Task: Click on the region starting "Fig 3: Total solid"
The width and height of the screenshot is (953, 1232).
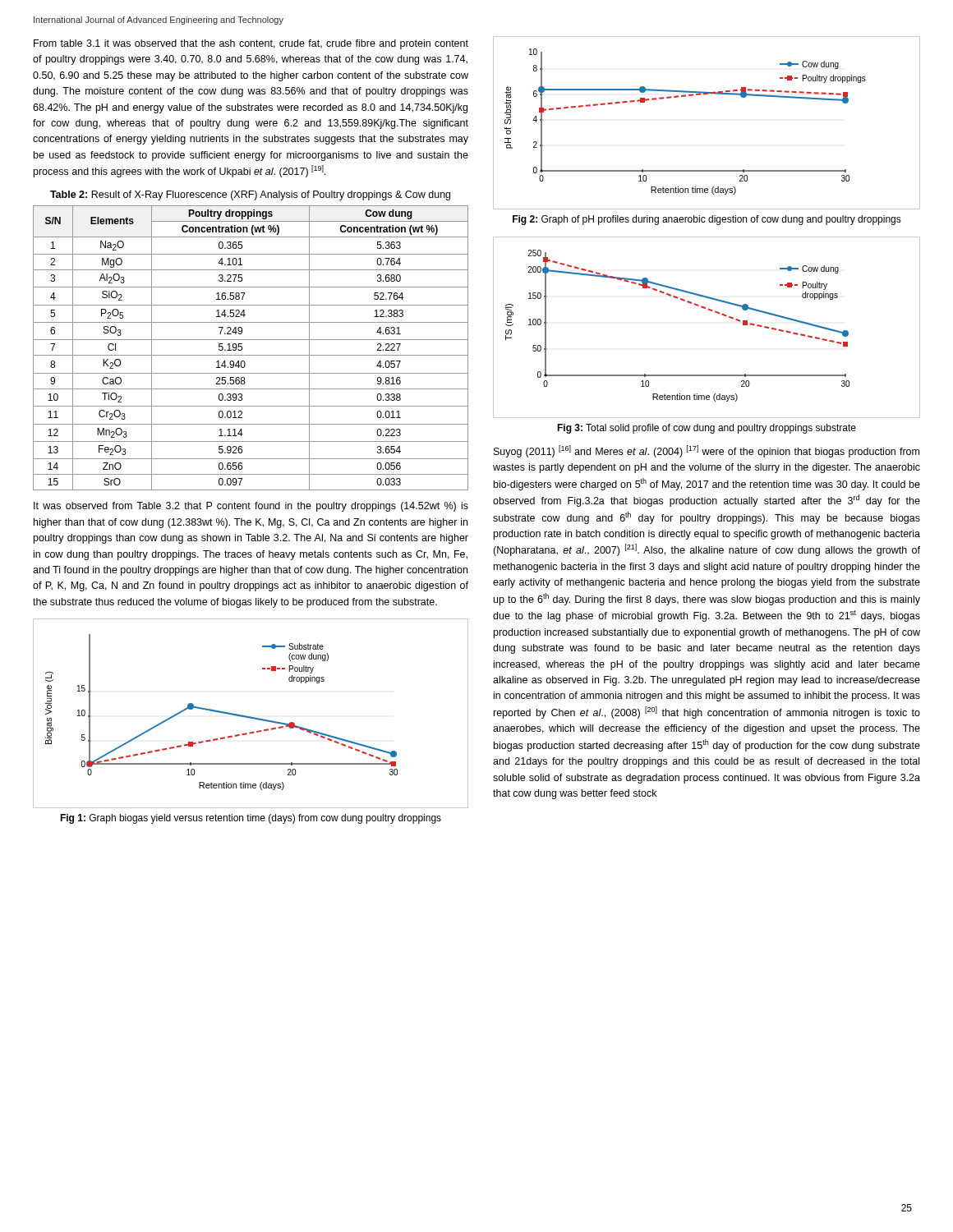Action: coord(707,428)
